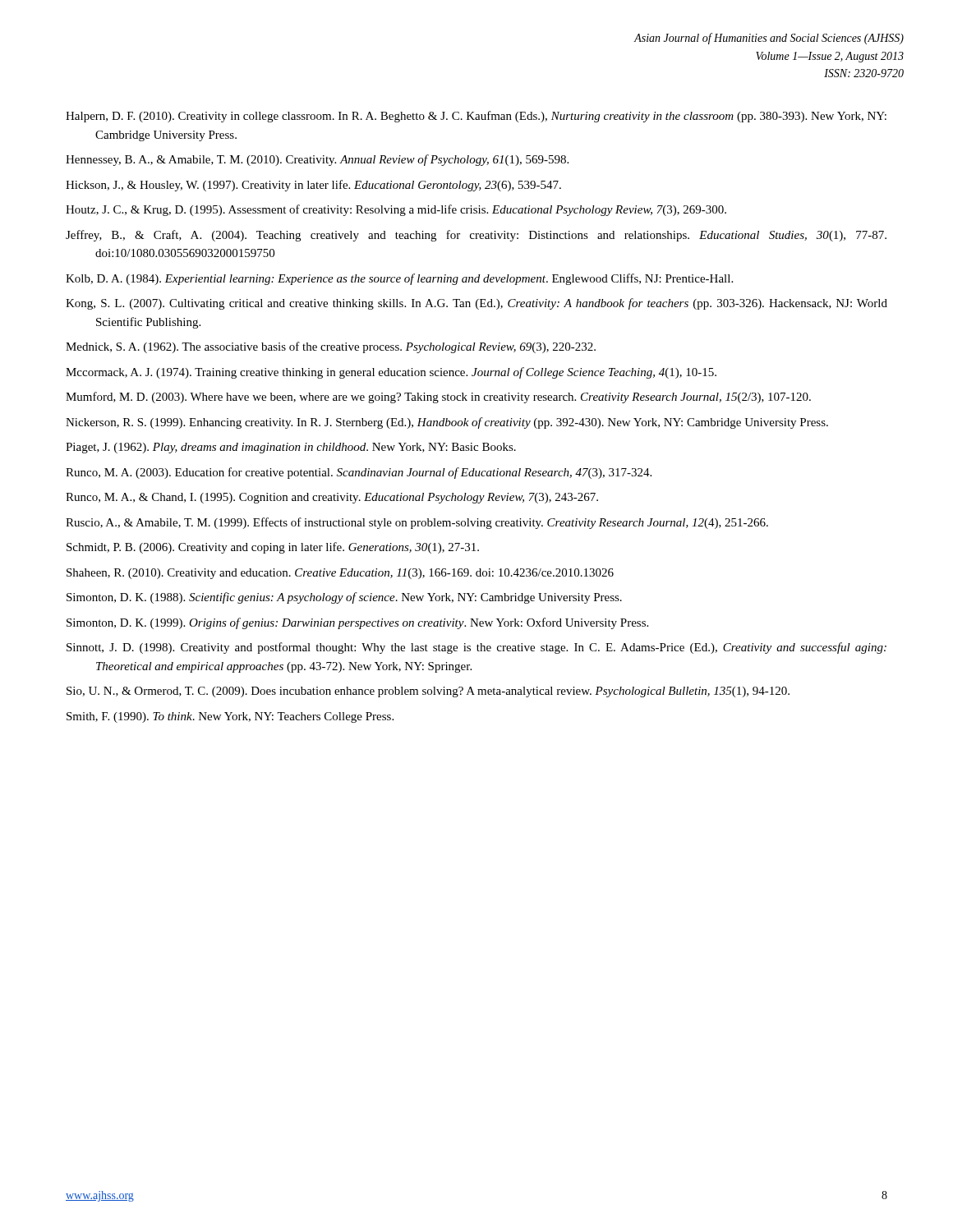Viewport: 953px width, 1232px height.
Task: Select the list item containing "Smith, F. (1990). To"
Action: (x=230, y=716)
